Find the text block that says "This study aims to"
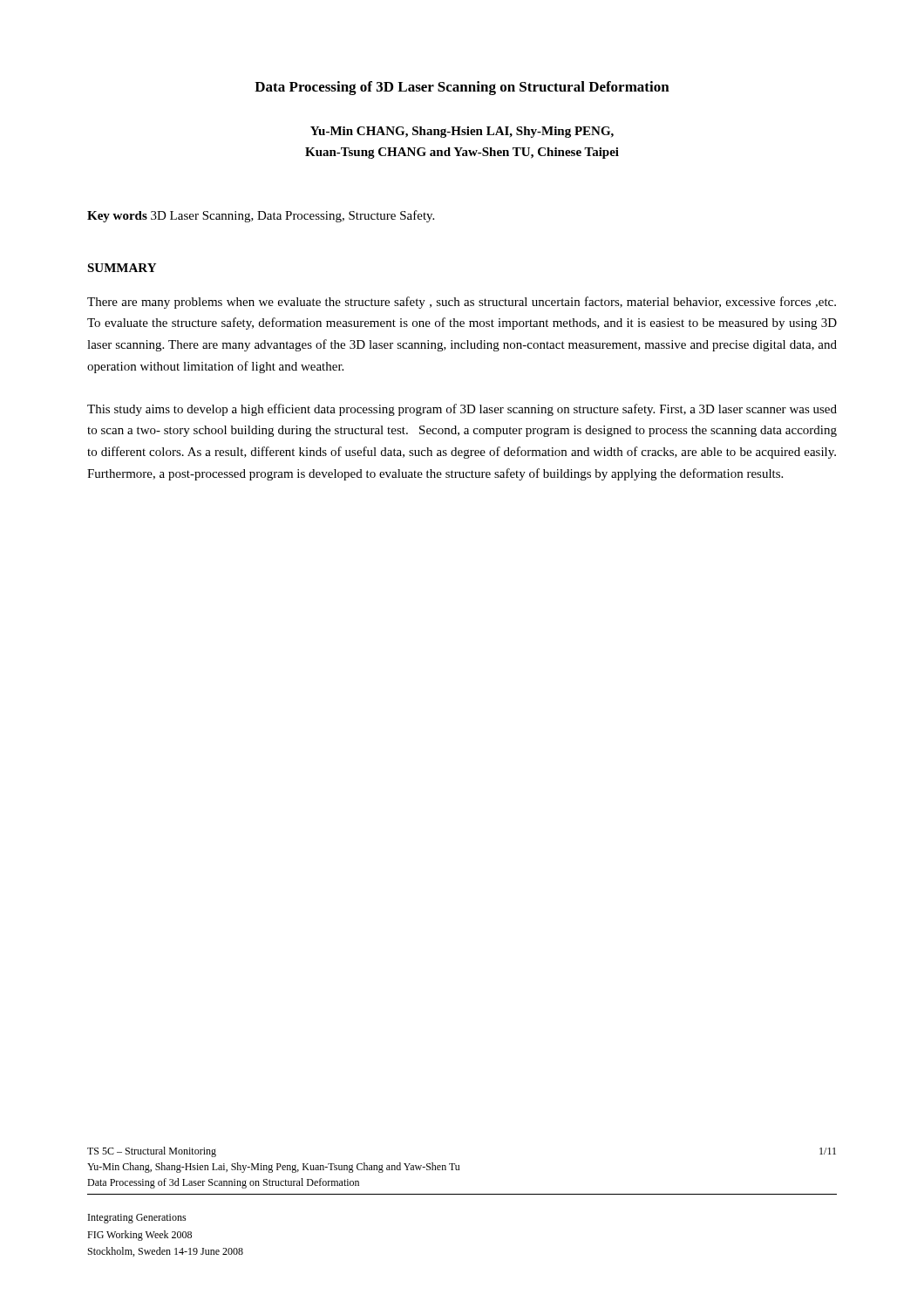Viewport: 924px width, 1308px height. point(462,441)
